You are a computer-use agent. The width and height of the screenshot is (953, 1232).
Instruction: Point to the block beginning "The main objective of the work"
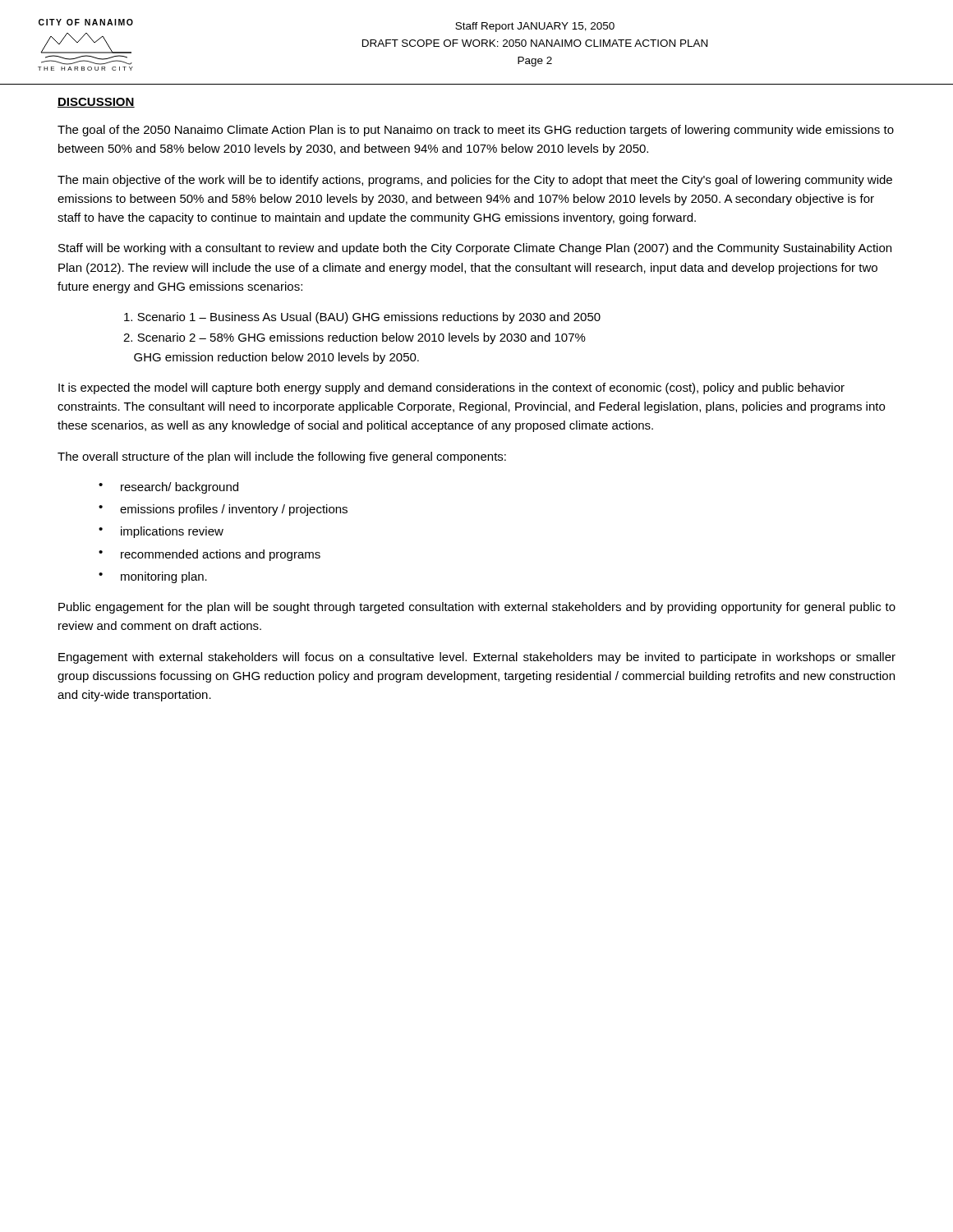475,198
